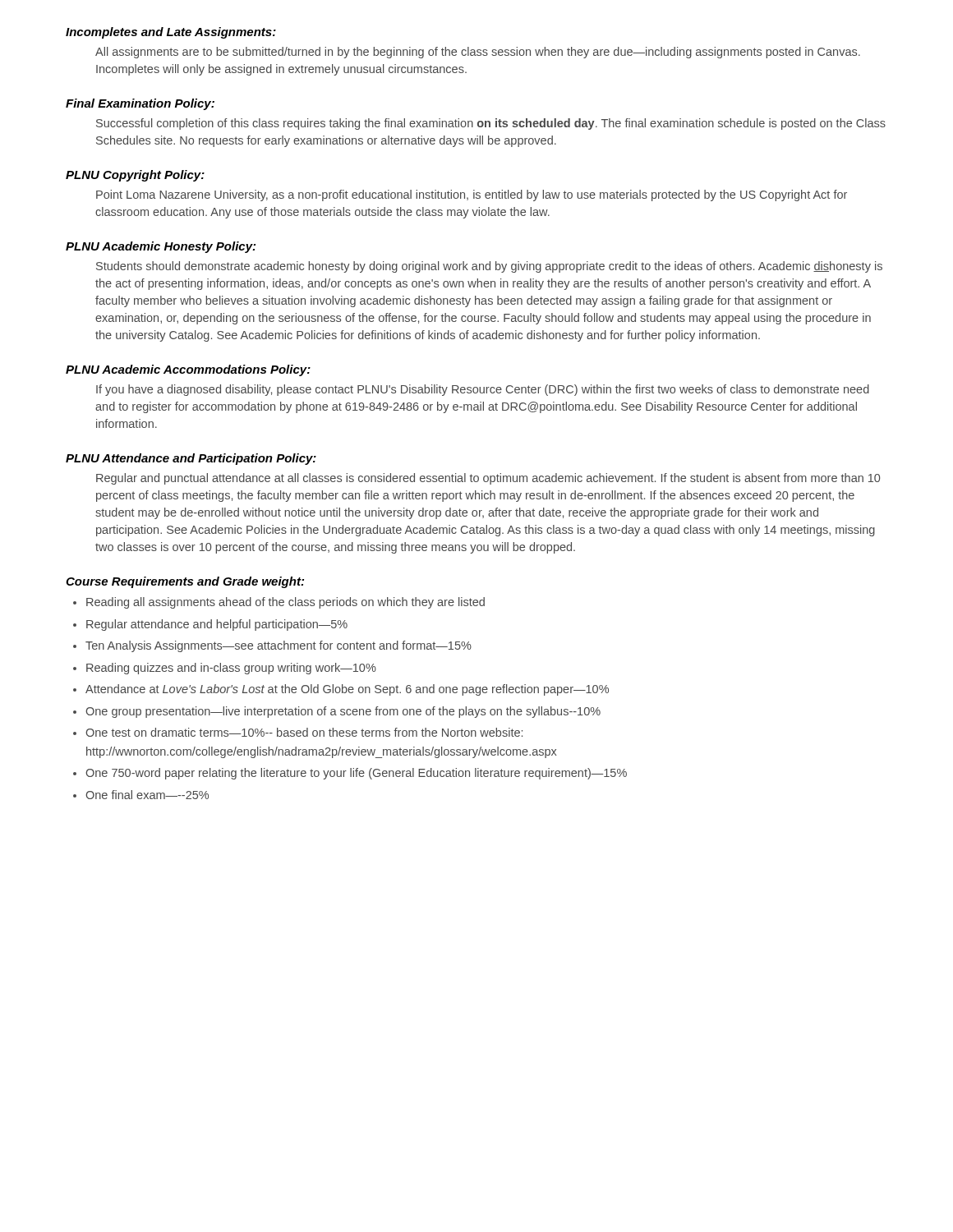
Task: Find the element starting "Final Examination Policy:"
Action: pos(140,103)
